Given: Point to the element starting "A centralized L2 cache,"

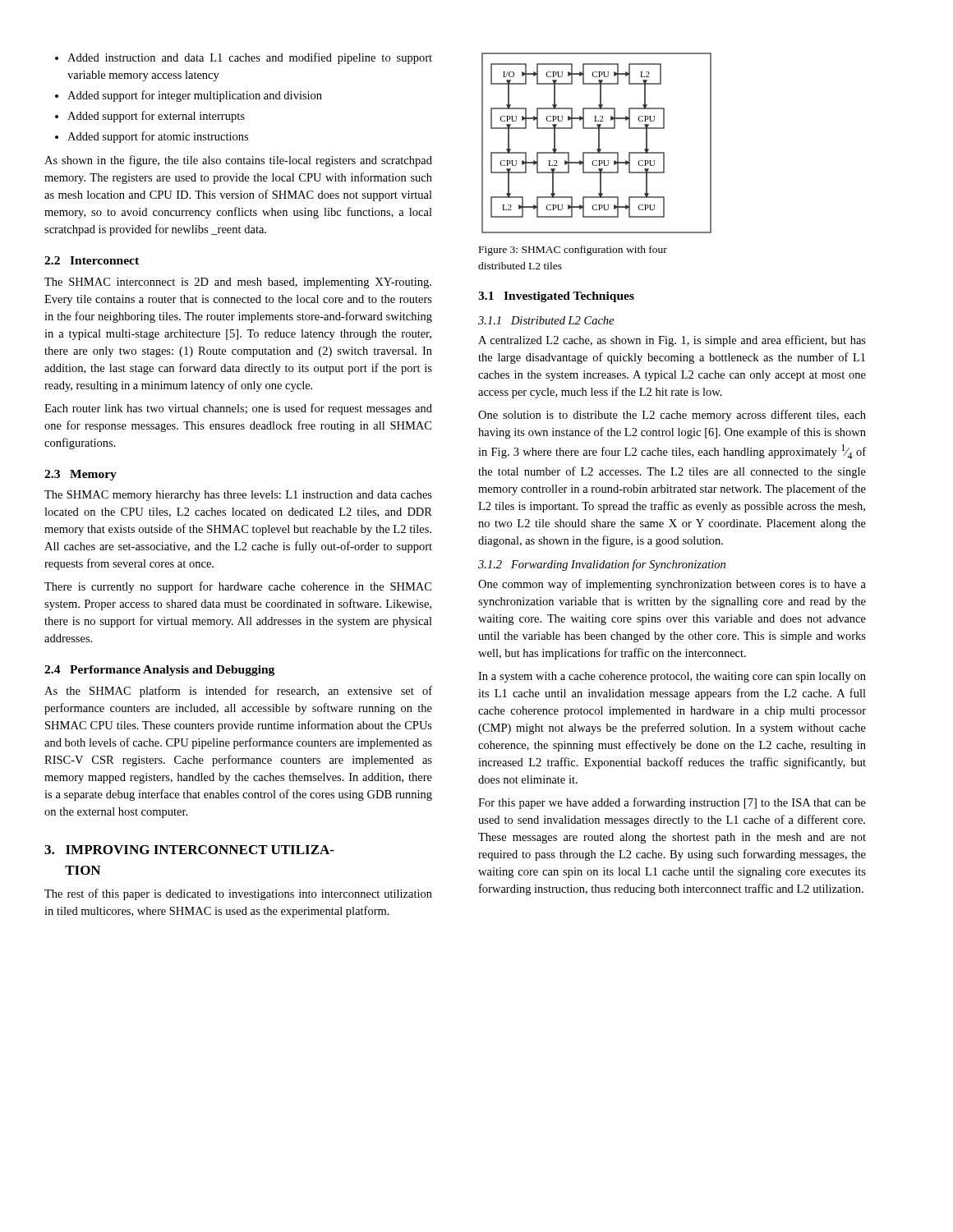Looking at the screenshot, I should point(672,441).
